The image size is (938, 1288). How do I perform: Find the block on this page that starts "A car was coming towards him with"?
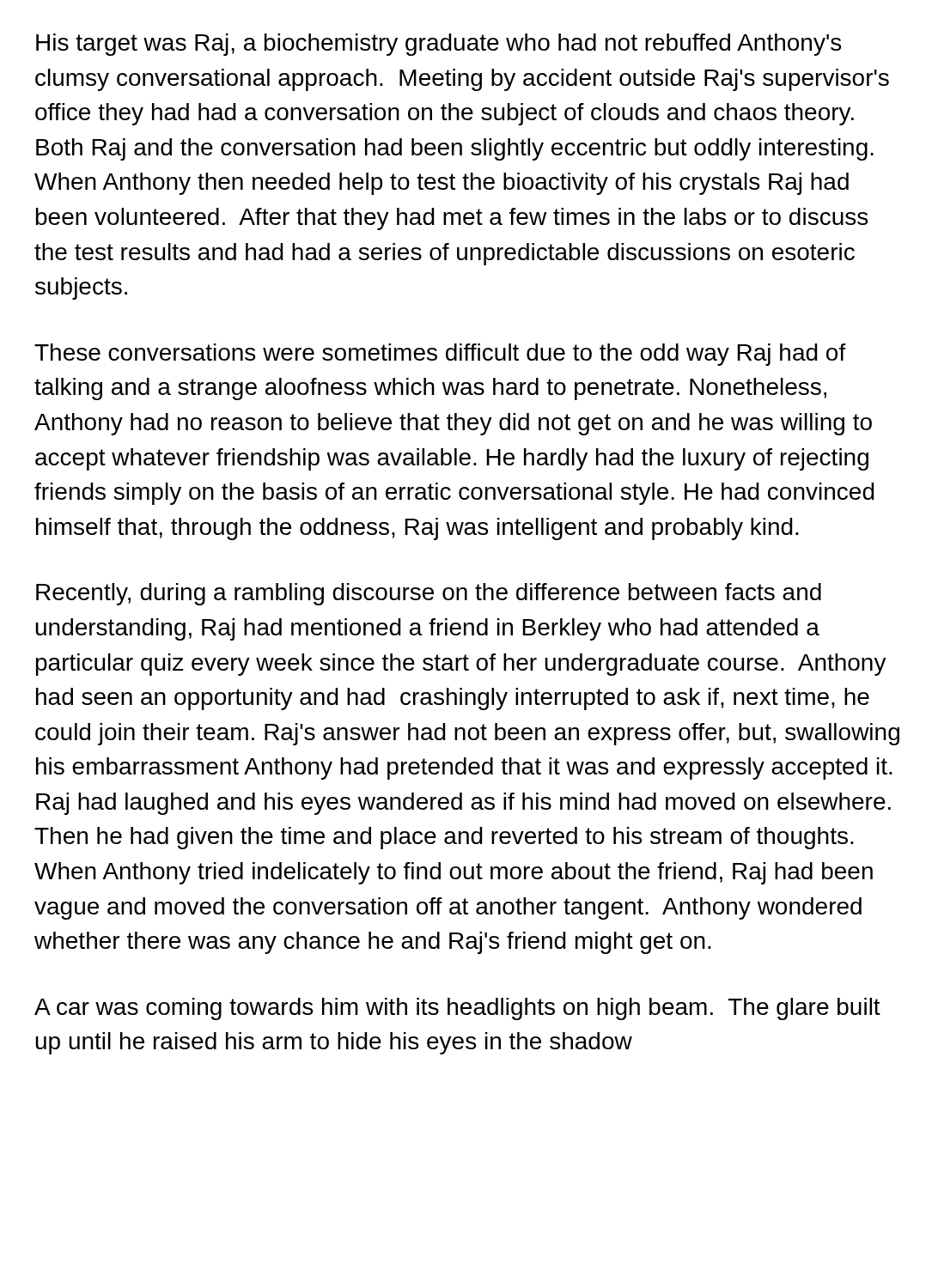[457, 1024]
